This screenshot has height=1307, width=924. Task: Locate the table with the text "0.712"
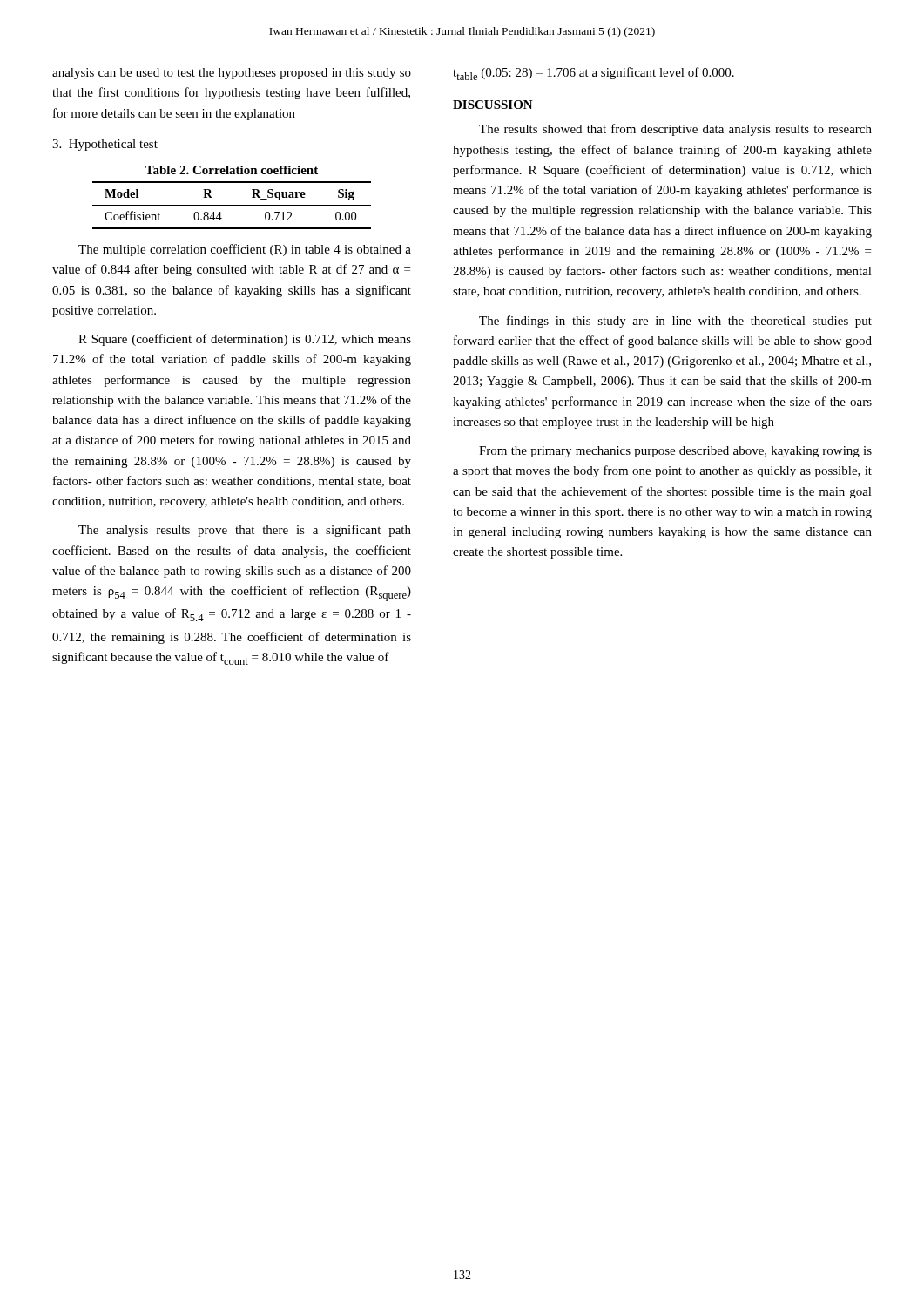(232, 205)
